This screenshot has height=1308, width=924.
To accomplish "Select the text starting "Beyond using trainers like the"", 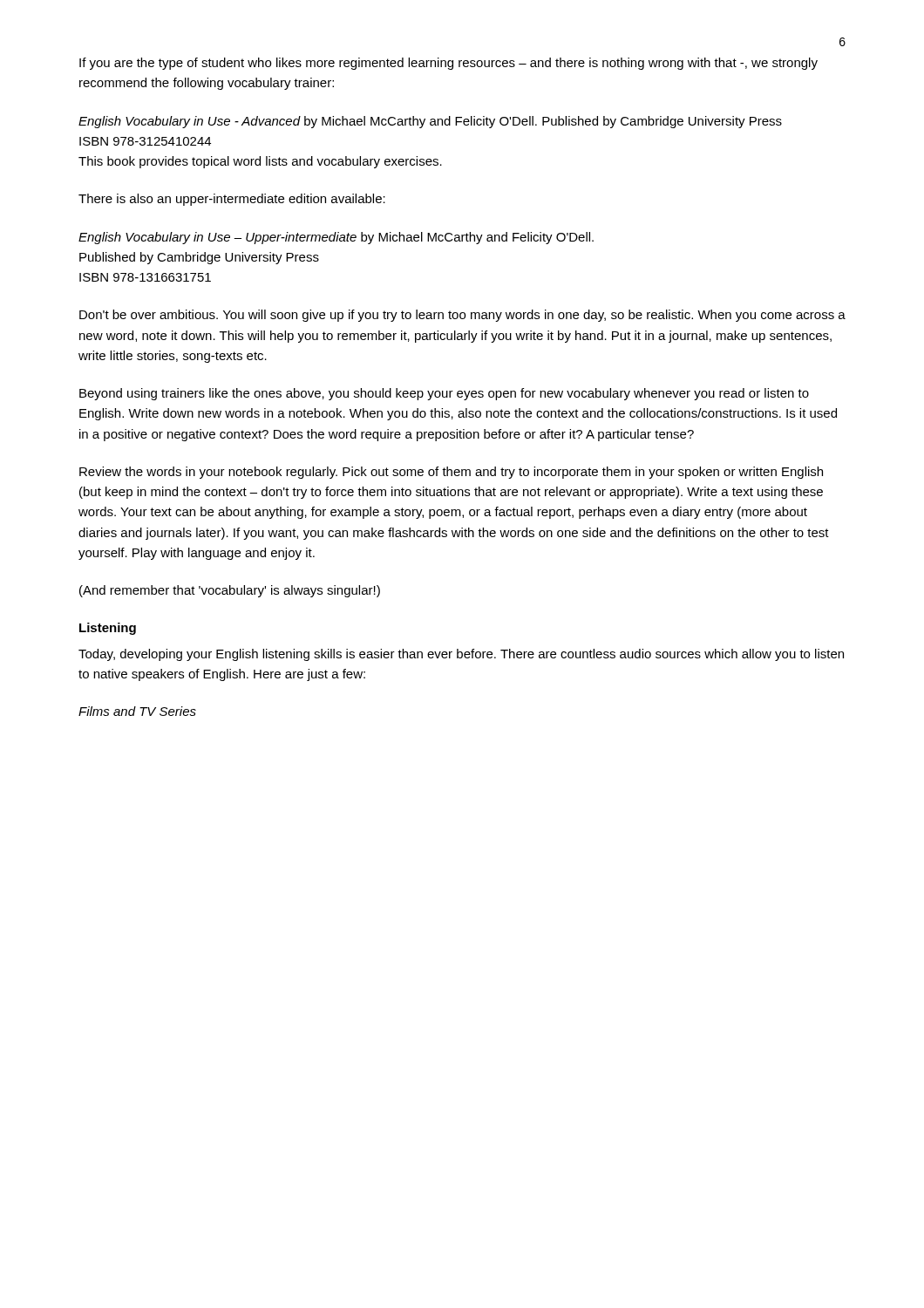I will point(458,413).
